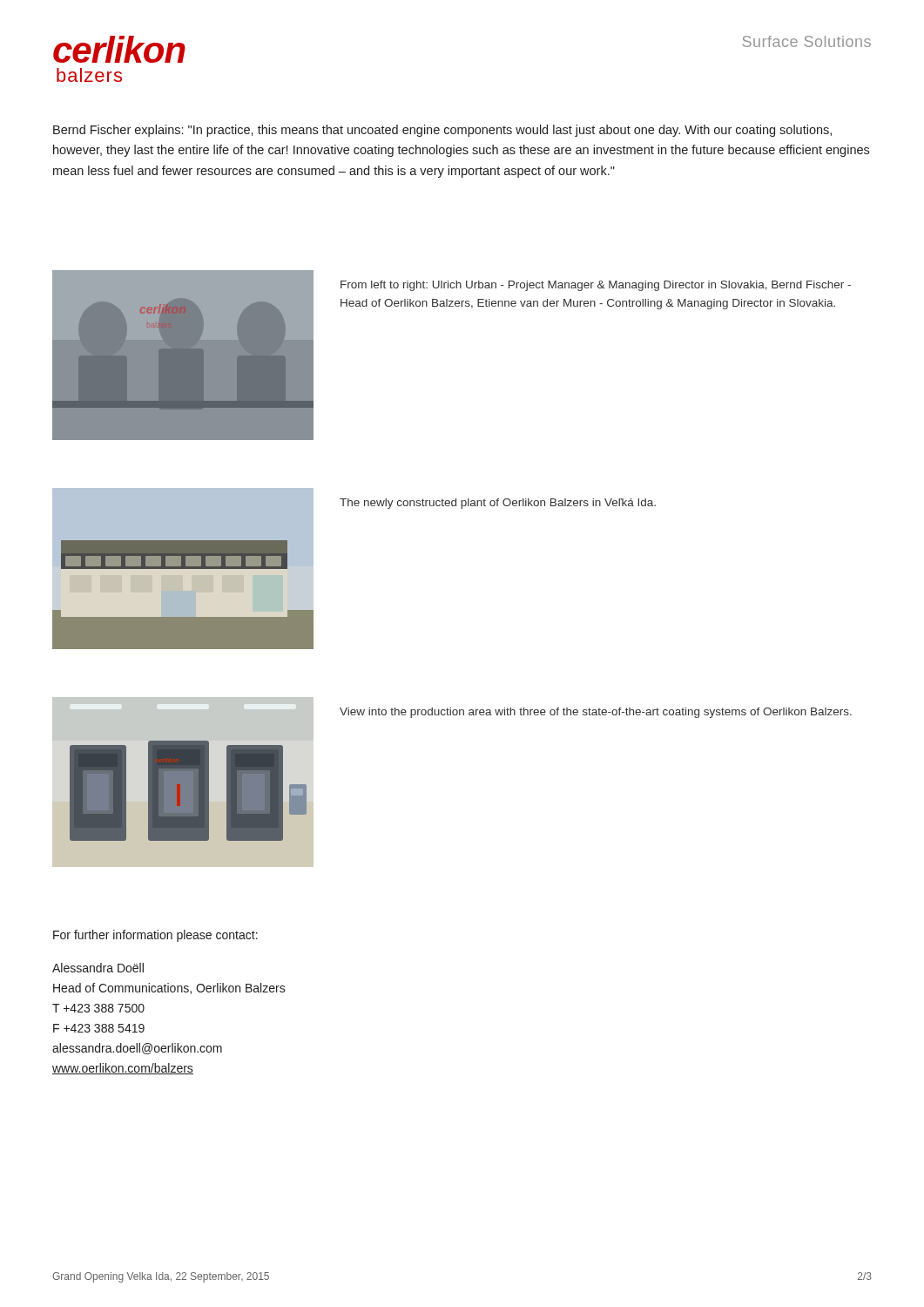The width and height of the screenshot is (924, 1307).
Task: Find the caption on this page that starts "The newly constructed plant of Oerlikon Balzers"
Action: click(x=498, y=502)
